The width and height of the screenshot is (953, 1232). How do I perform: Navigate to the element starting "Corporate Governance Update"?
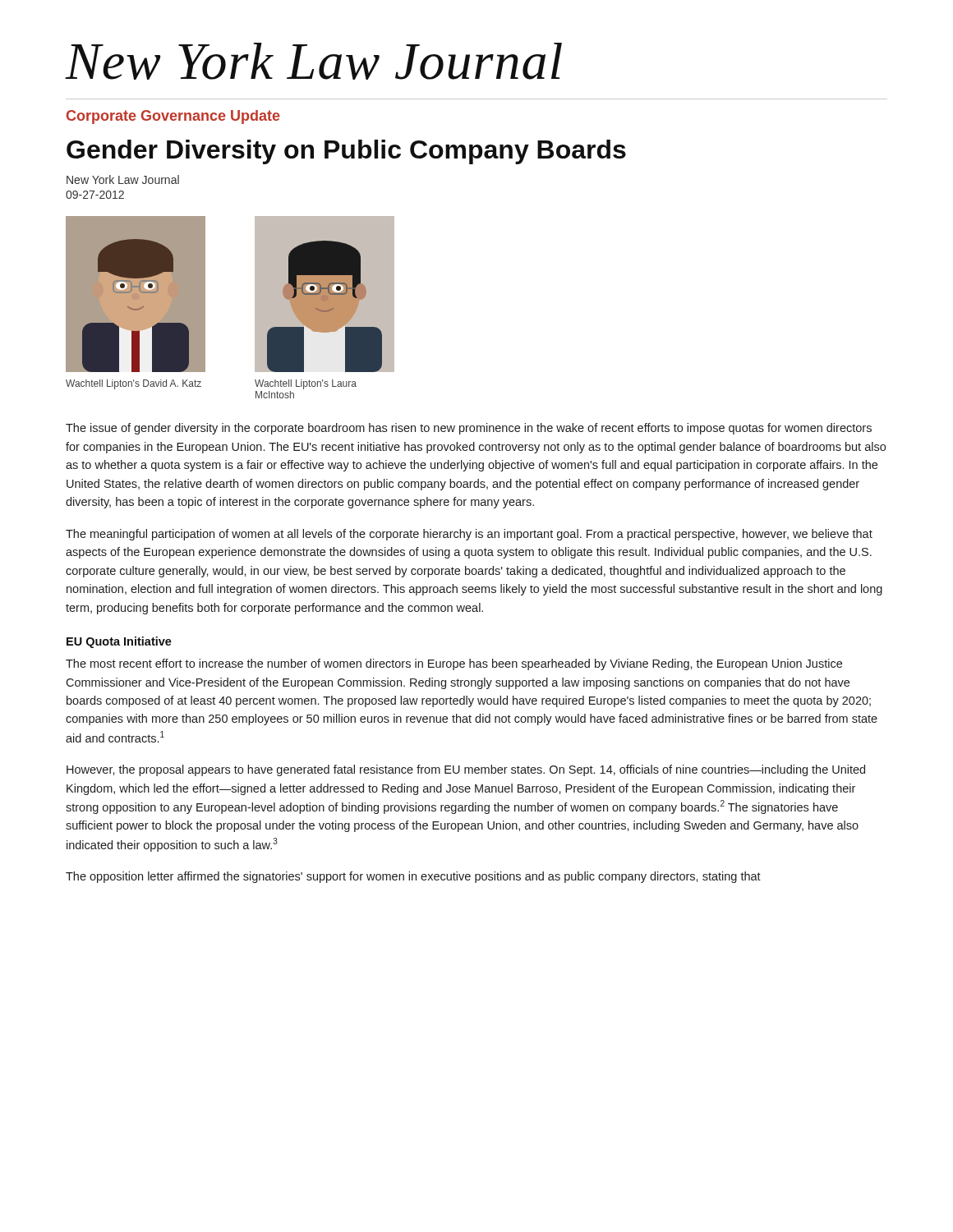173,116
